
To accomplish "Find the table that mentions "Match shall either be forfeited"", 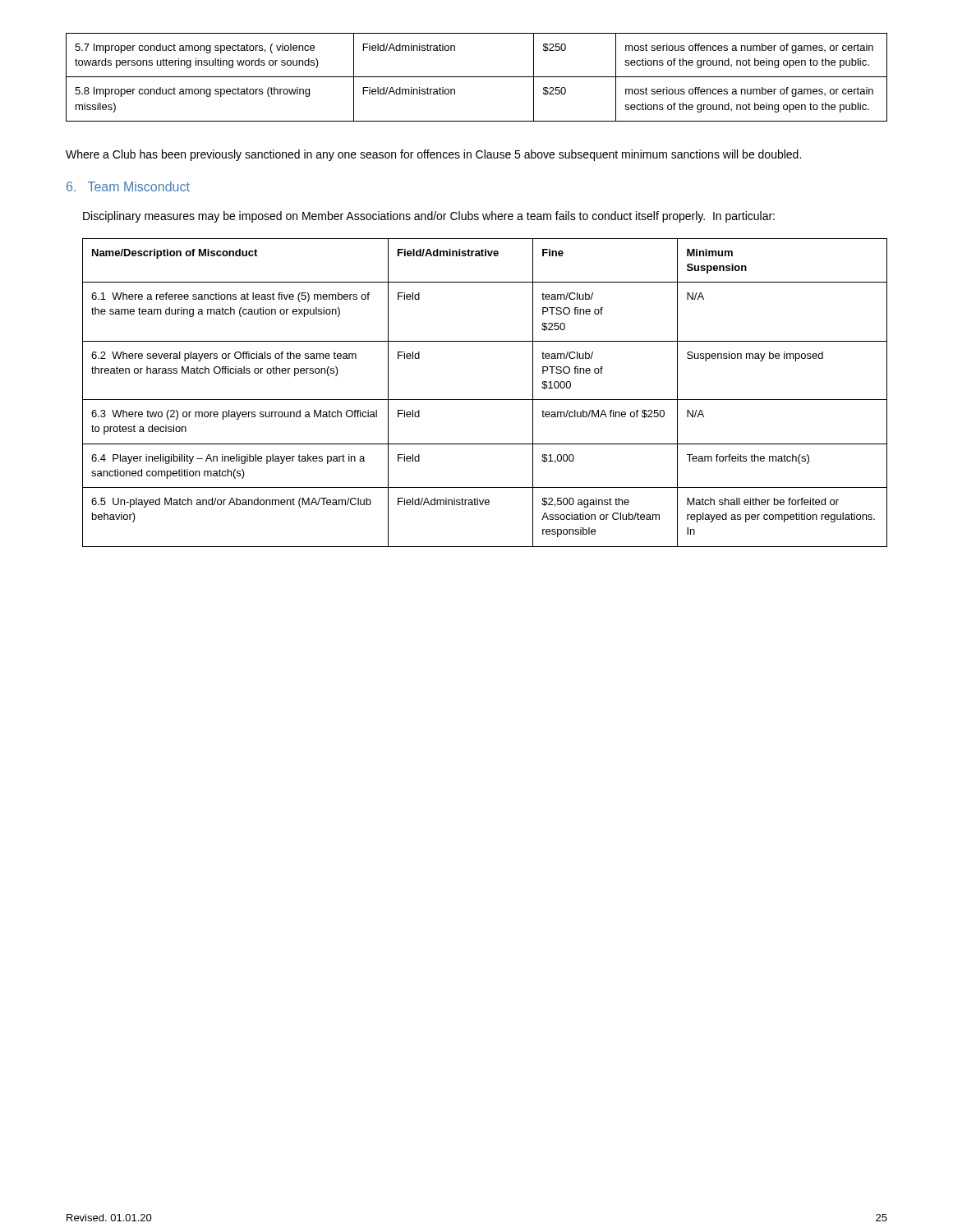I will pyautogui.click(x=476, y=392).
